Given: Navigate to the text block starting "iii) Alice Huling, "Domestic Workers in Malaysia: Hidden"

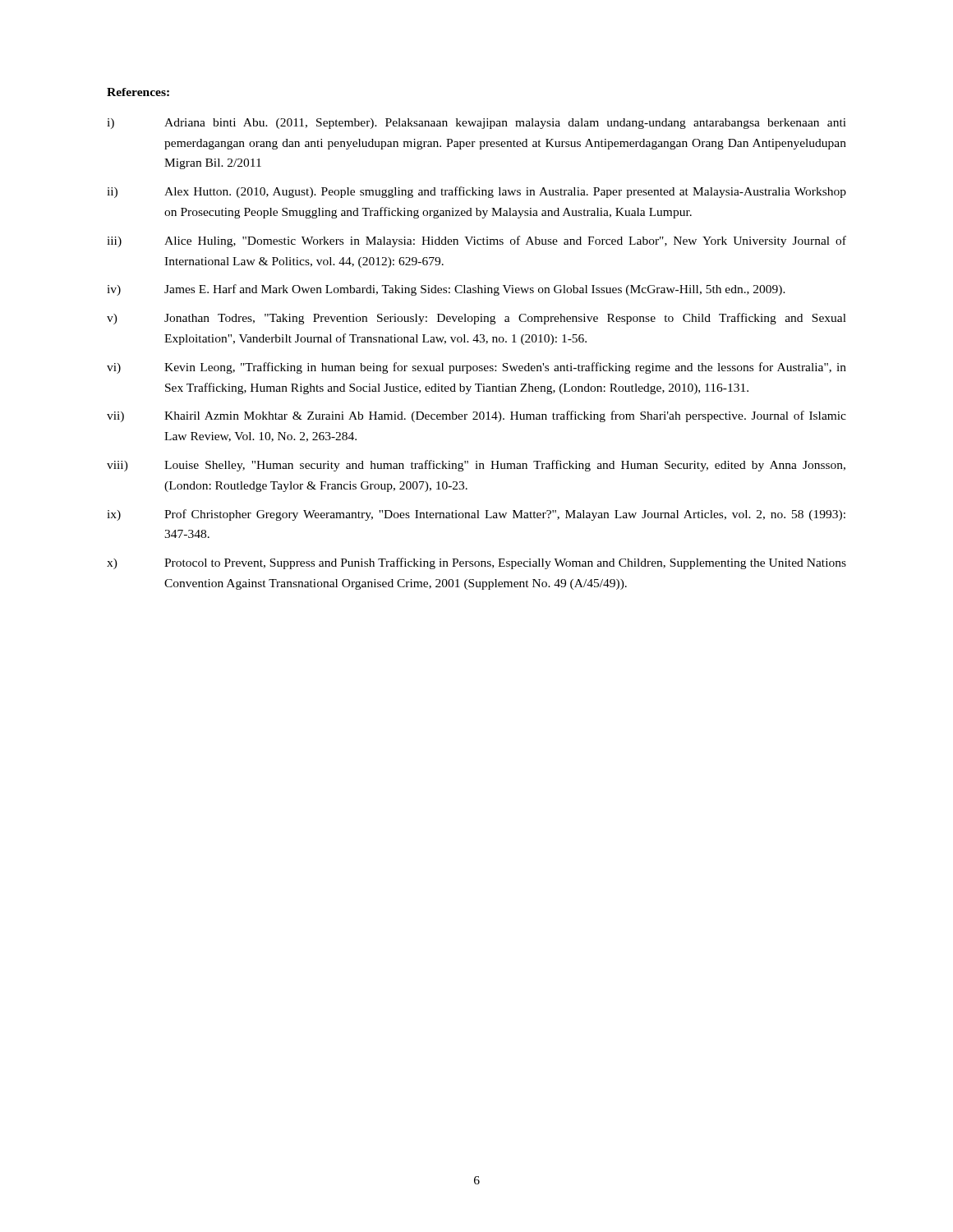Looking at the screenshot, I should pos(476,251).
